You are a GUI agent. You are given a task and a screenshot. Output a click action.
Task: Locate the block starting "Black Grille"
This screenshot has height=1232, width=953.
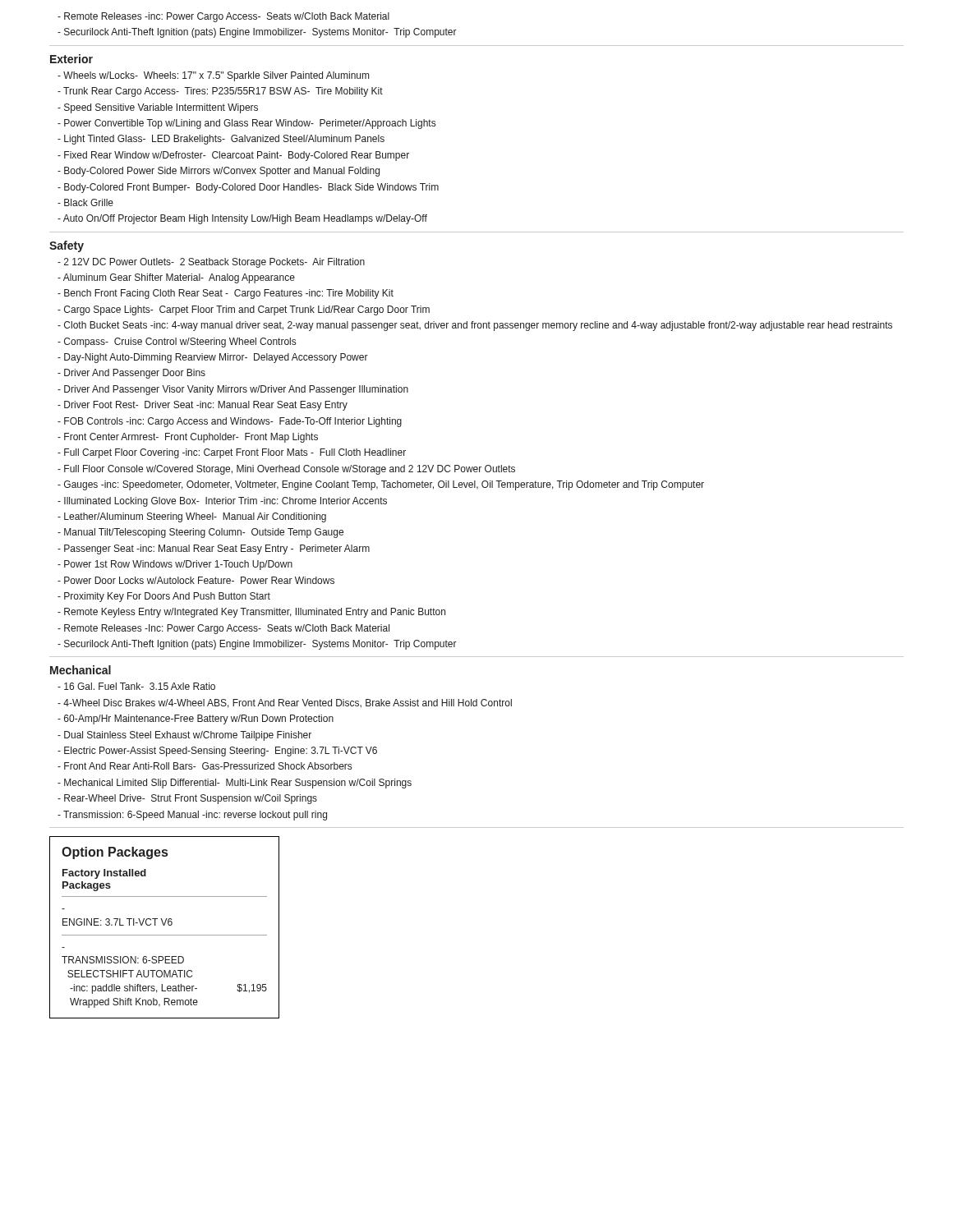[x=85, y=203]
